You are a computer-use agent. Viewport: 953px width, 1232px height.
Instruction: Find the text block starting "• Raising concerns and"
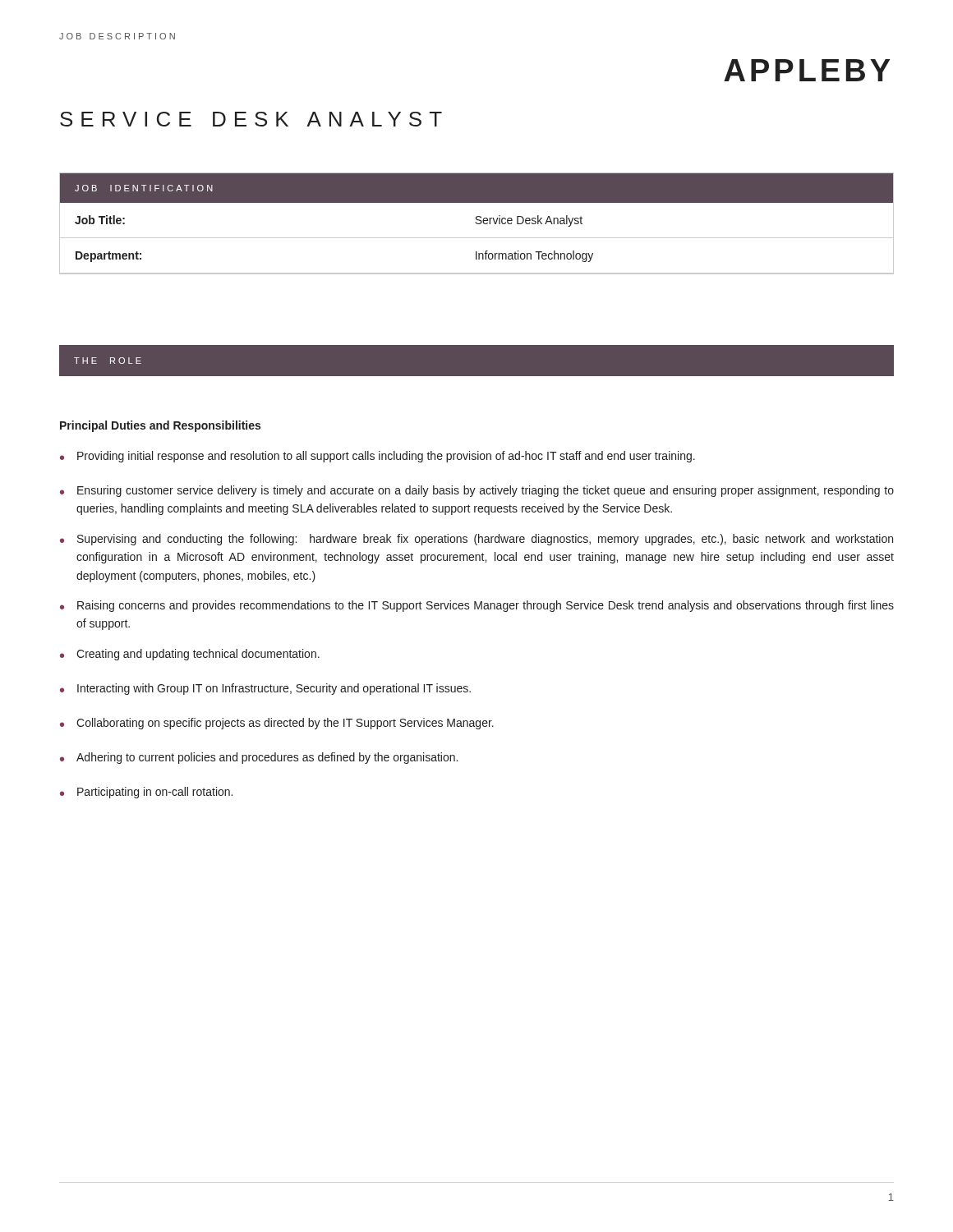tap(476, 615)
